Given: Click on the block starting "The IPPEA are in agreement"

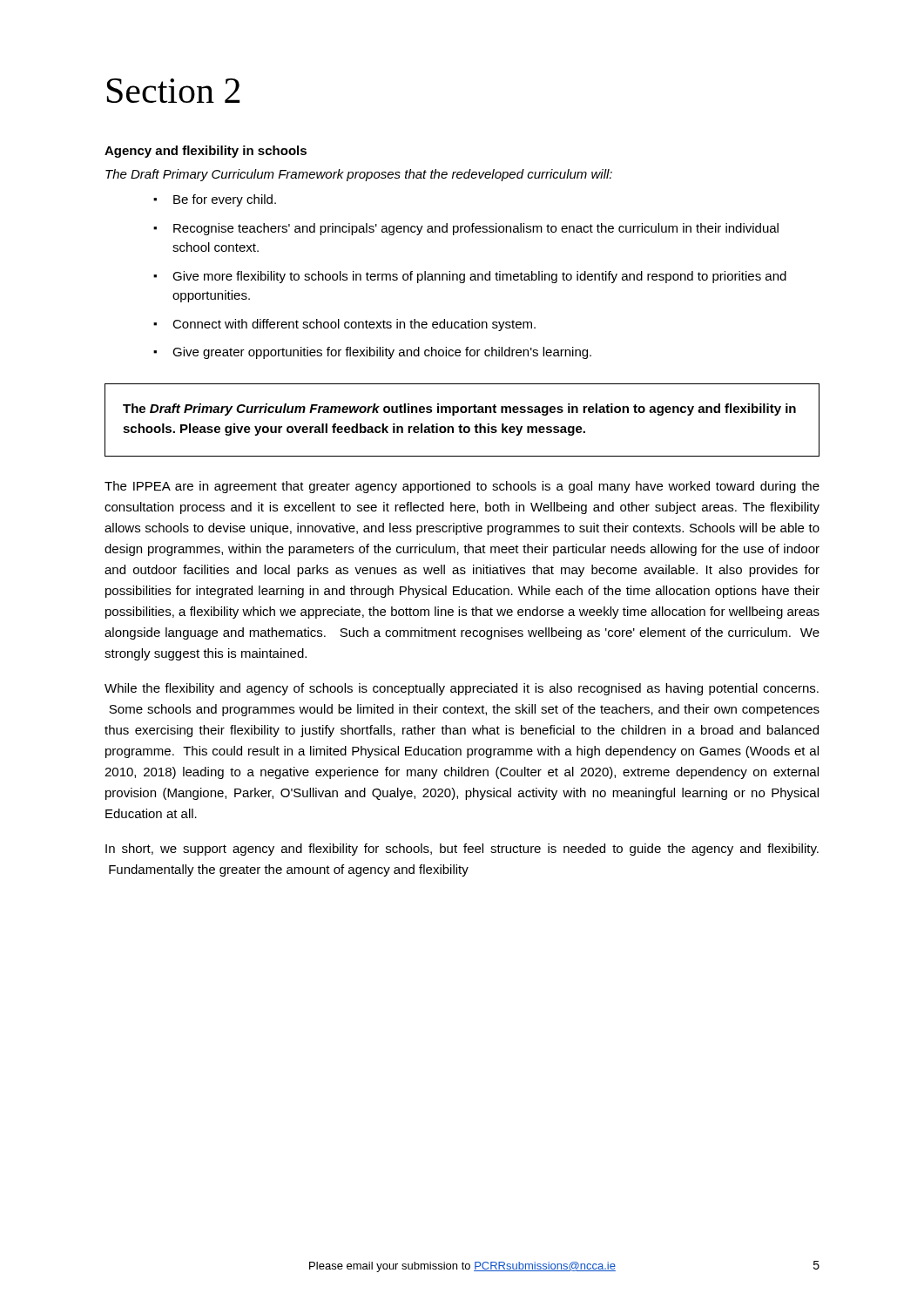Looking at the screenshot, I should click(x=462, y=569).
